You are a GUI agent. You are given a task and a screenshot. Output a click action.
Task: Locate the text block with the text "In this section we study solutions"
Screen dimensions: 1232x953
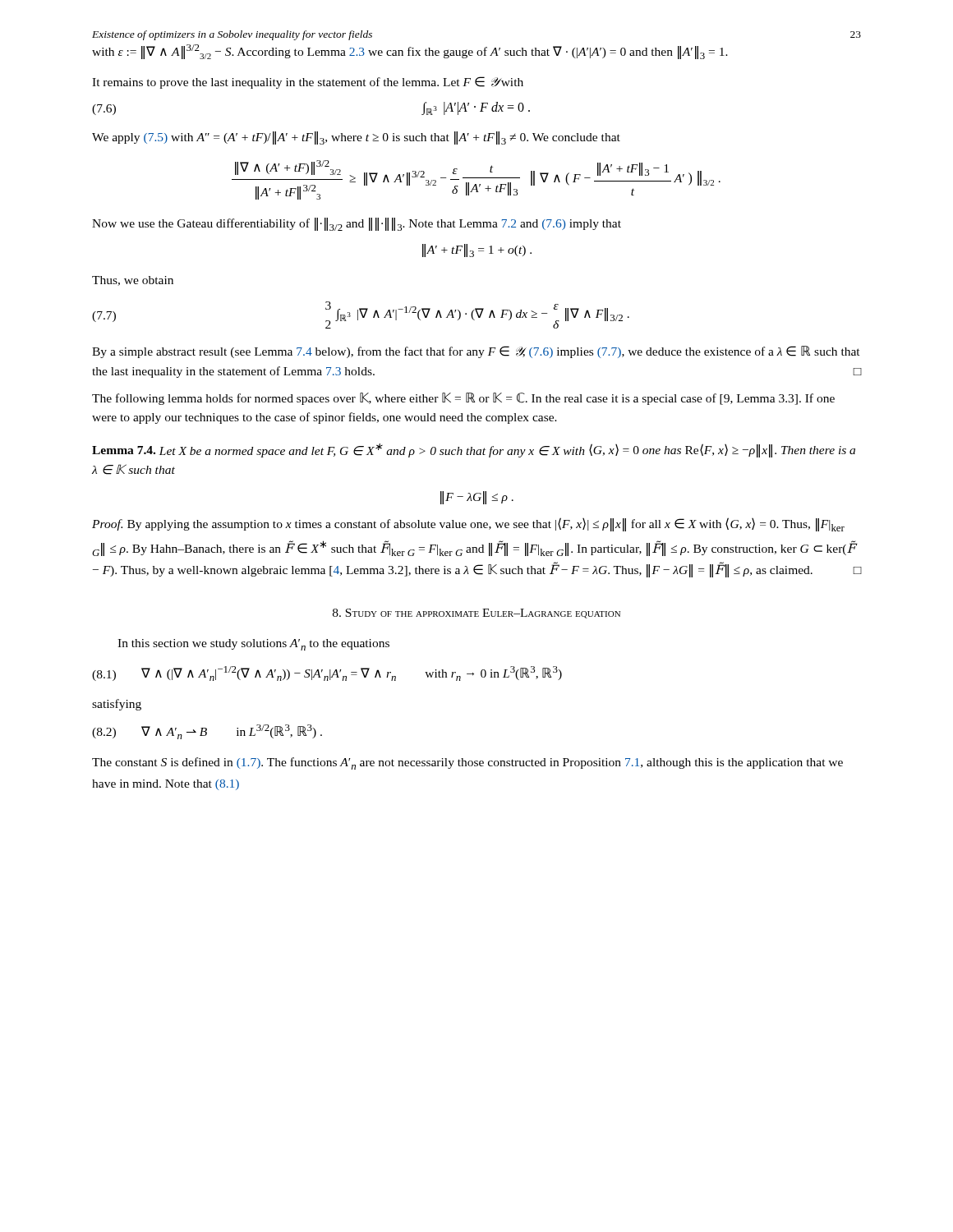pos(254,644)
